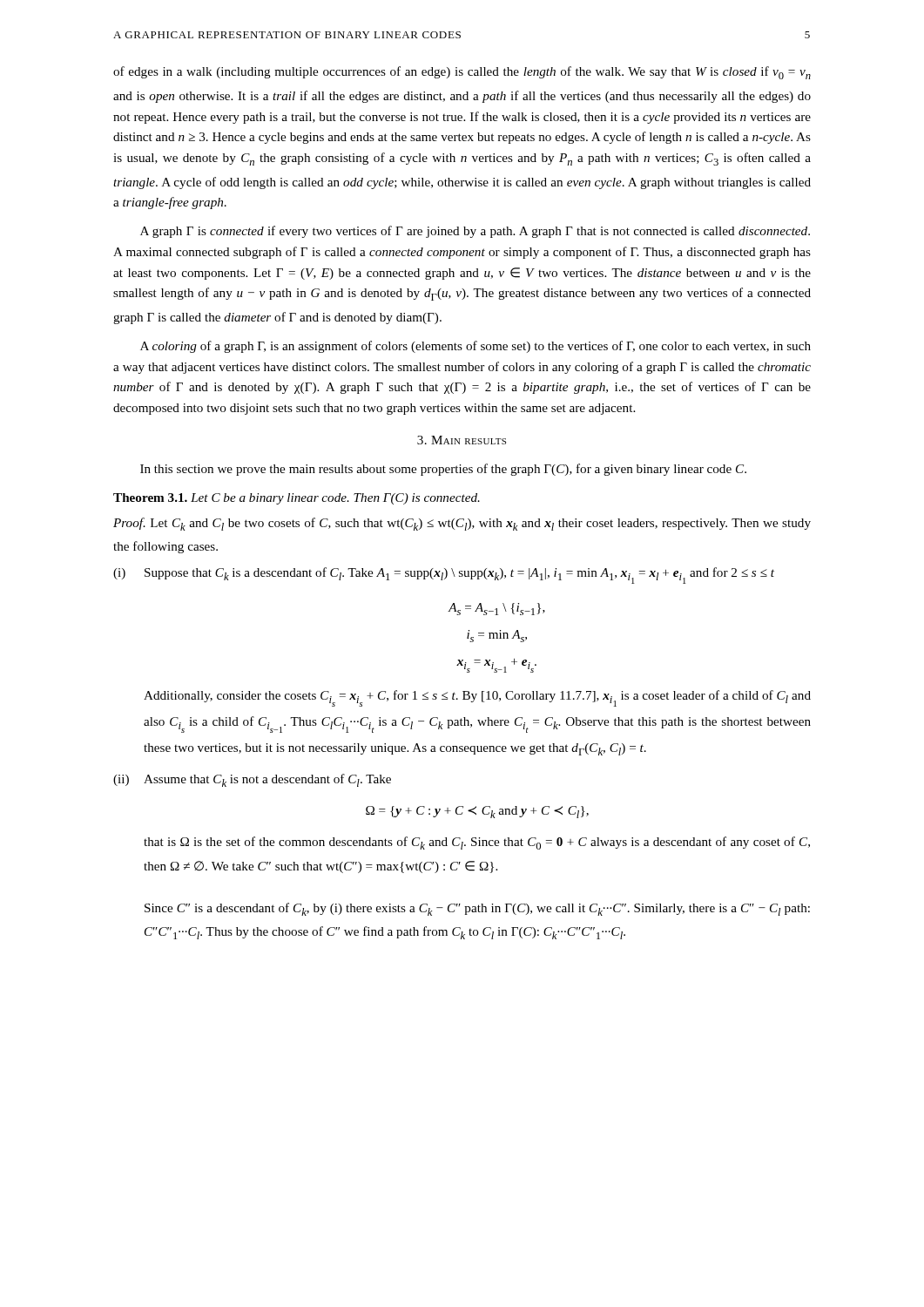Where is the passage that starts "A graph Γ is connected"?
924x1307 pixels.
[462, 274]
